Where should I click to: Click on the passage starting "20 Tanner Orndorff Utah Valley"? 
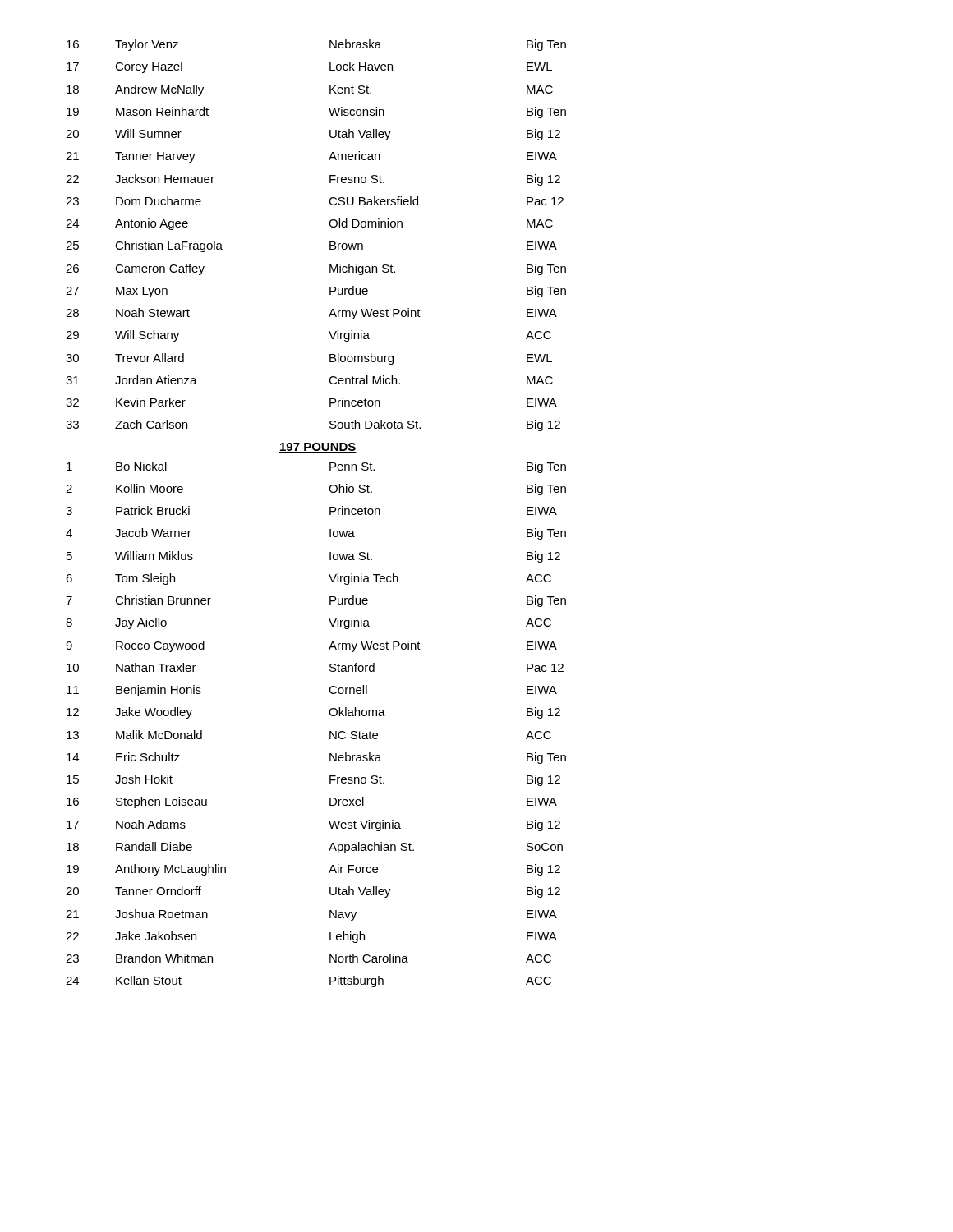pyautogui.click(x=362, y=891)
